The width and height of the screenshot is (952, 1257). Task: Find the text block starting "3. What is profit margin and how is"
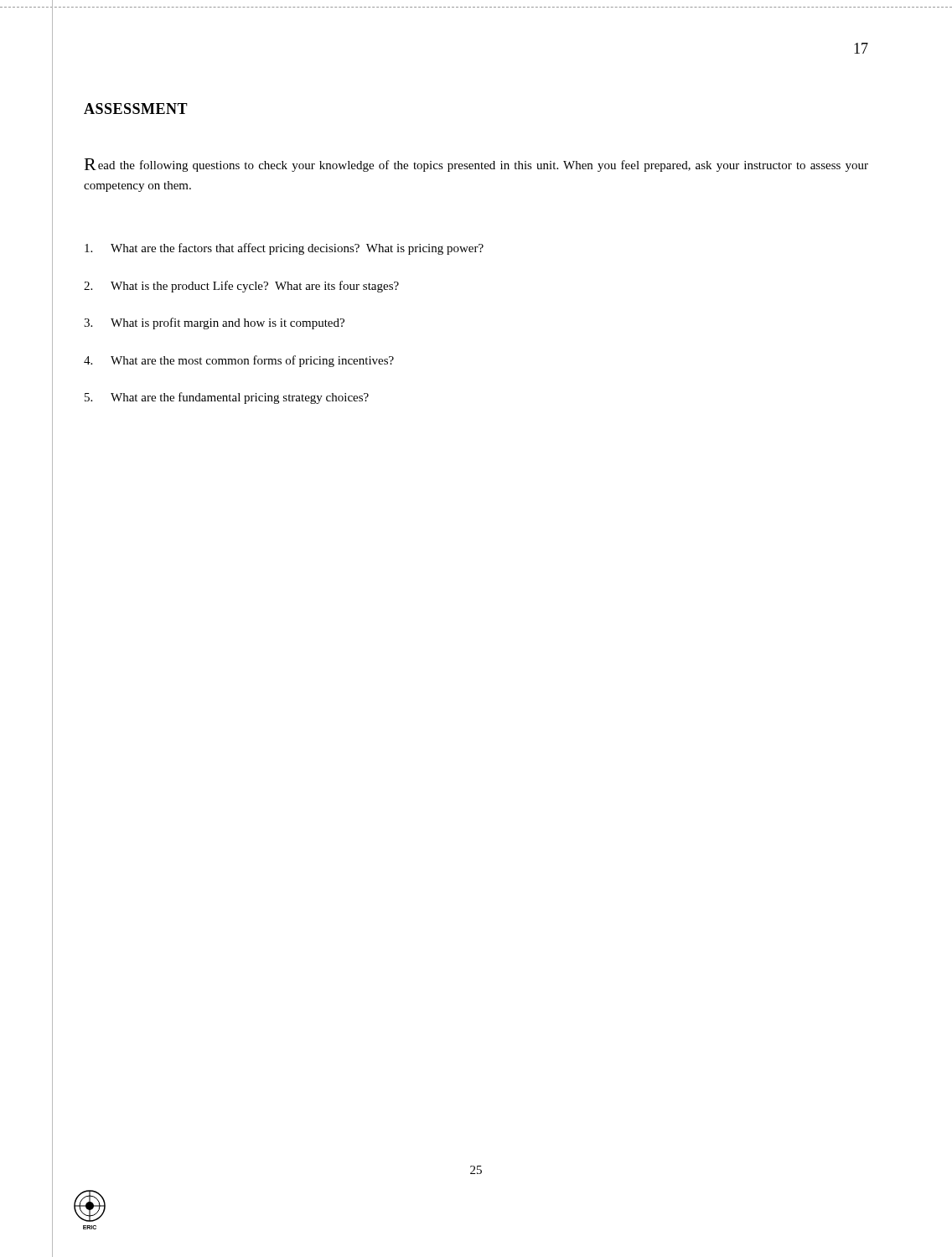coord(214,323)
